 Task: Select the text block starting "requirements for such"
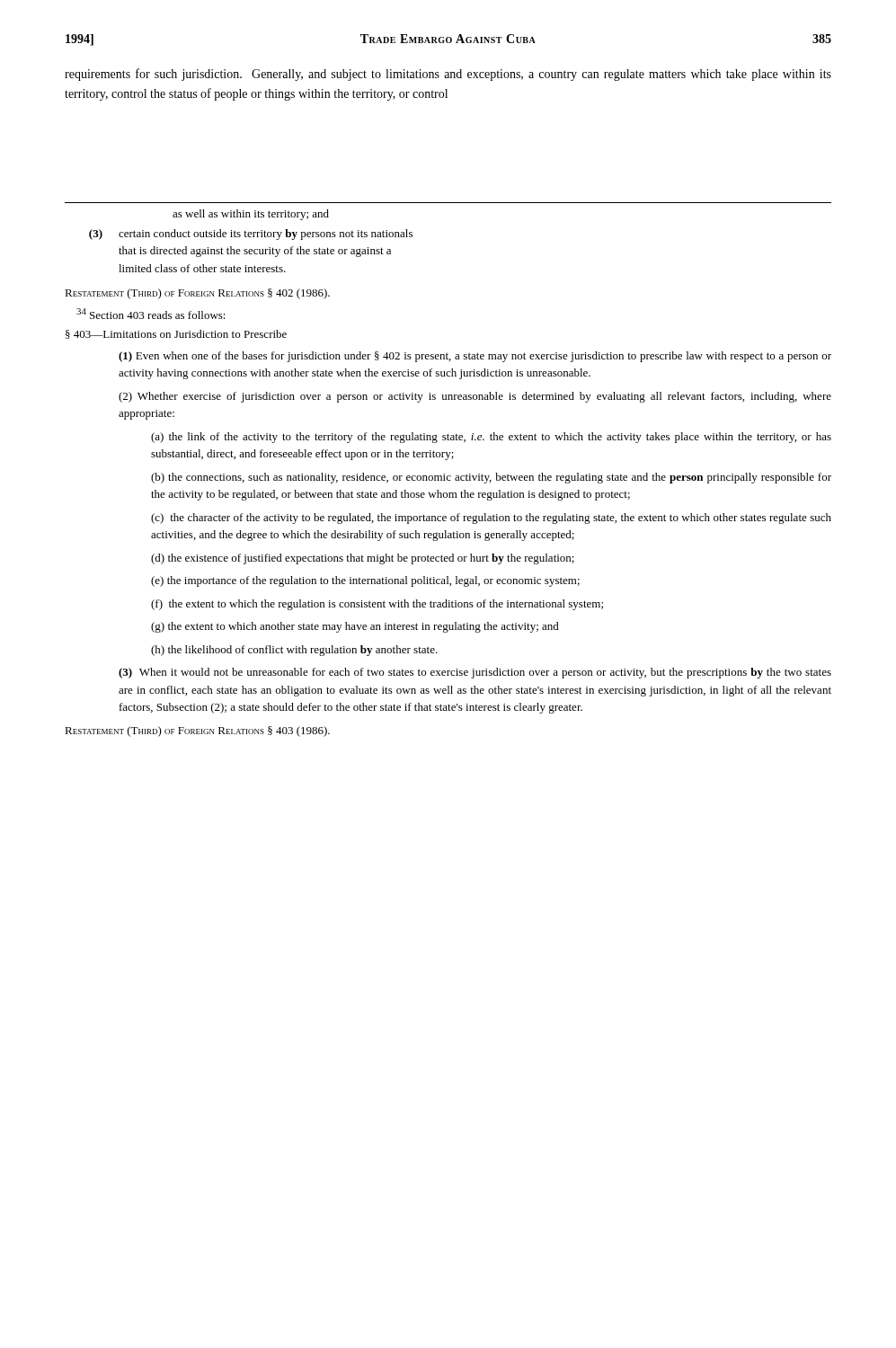pos(448,84)
